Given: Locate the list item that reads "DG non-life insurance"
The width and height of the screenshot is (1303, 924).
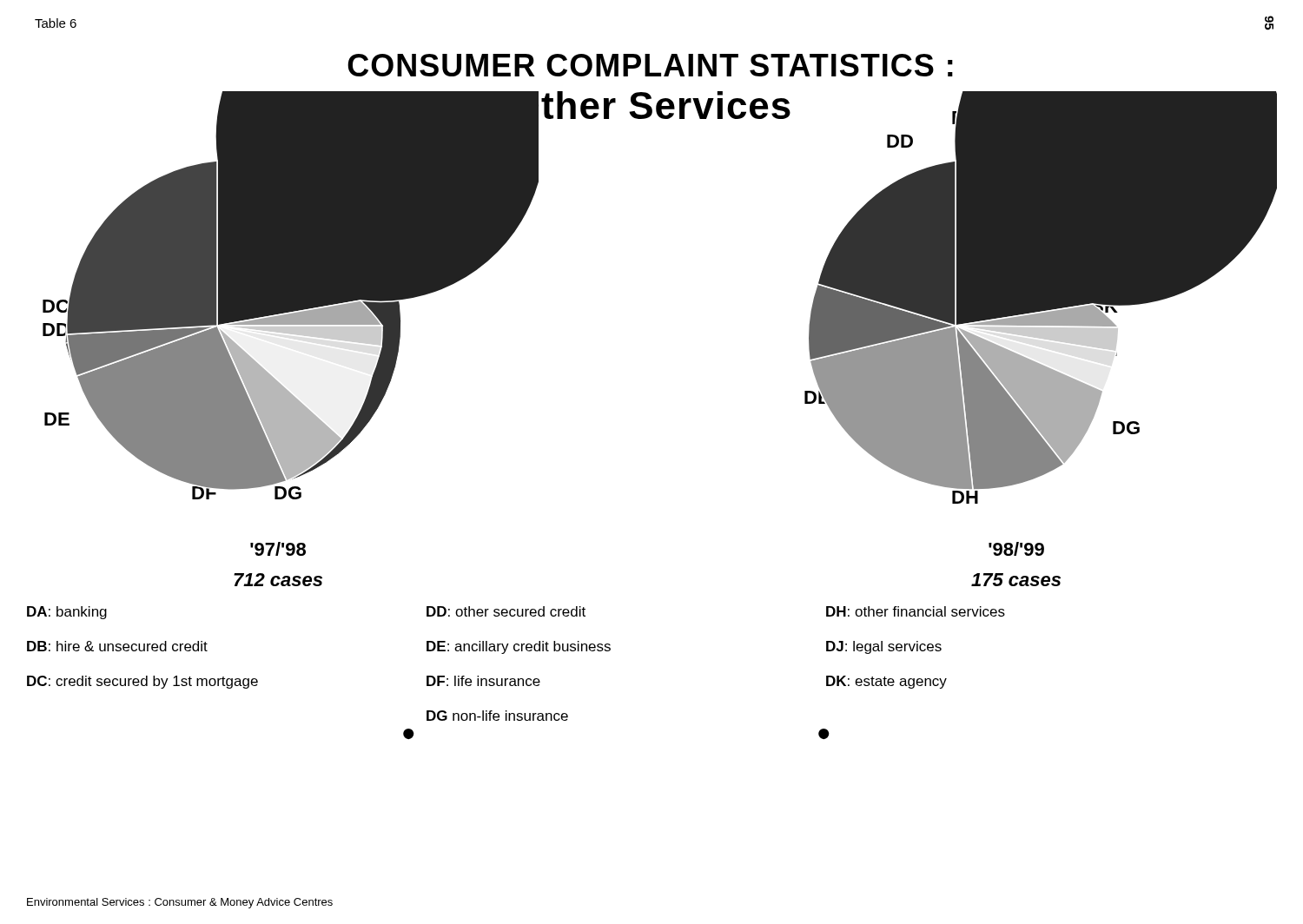Looking at the screenshot, I should pos(497,716).
